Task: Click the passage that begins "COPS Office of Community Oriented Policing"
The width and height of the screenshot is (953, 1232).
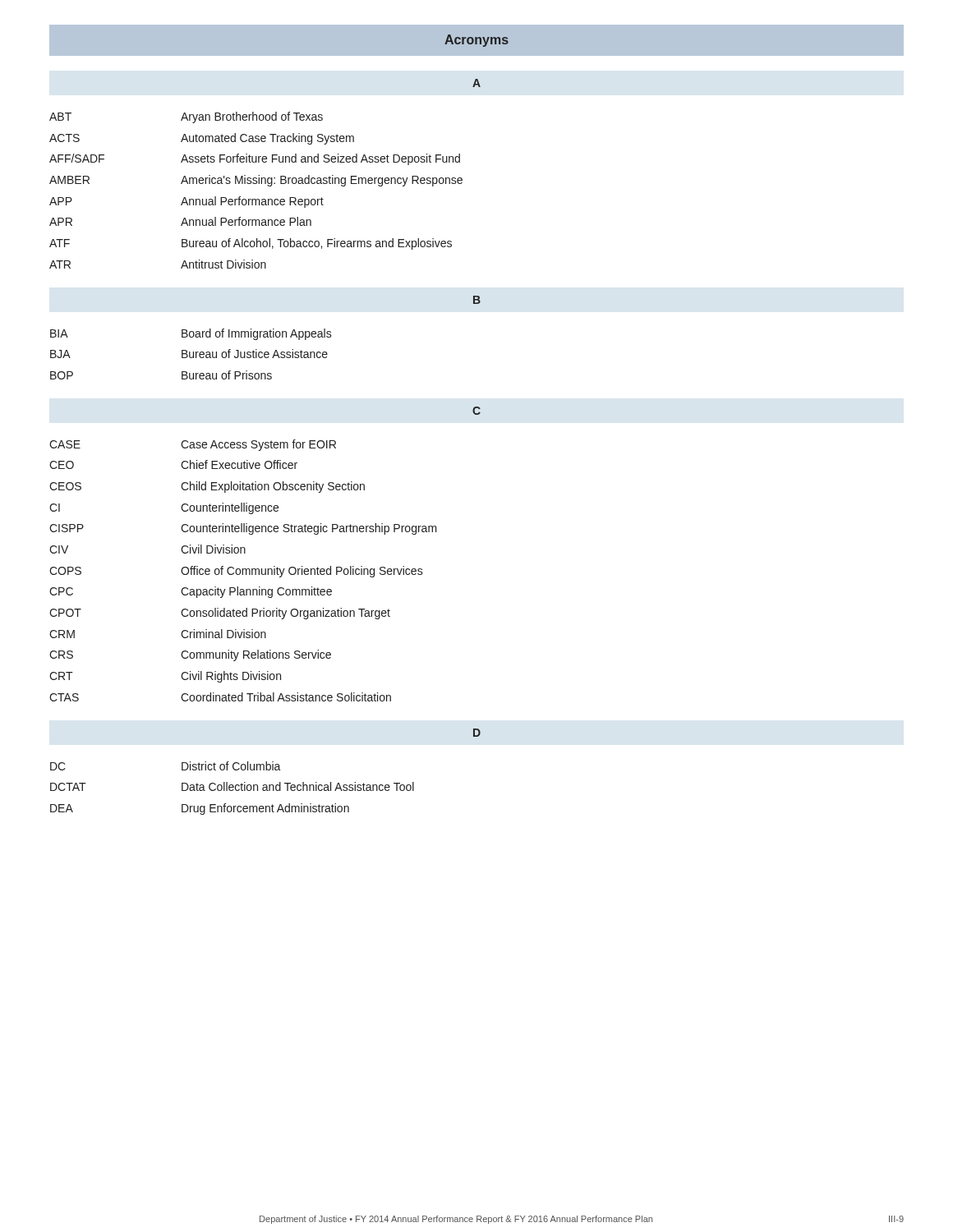Action: pyautogui.click(x=236, y=572)
